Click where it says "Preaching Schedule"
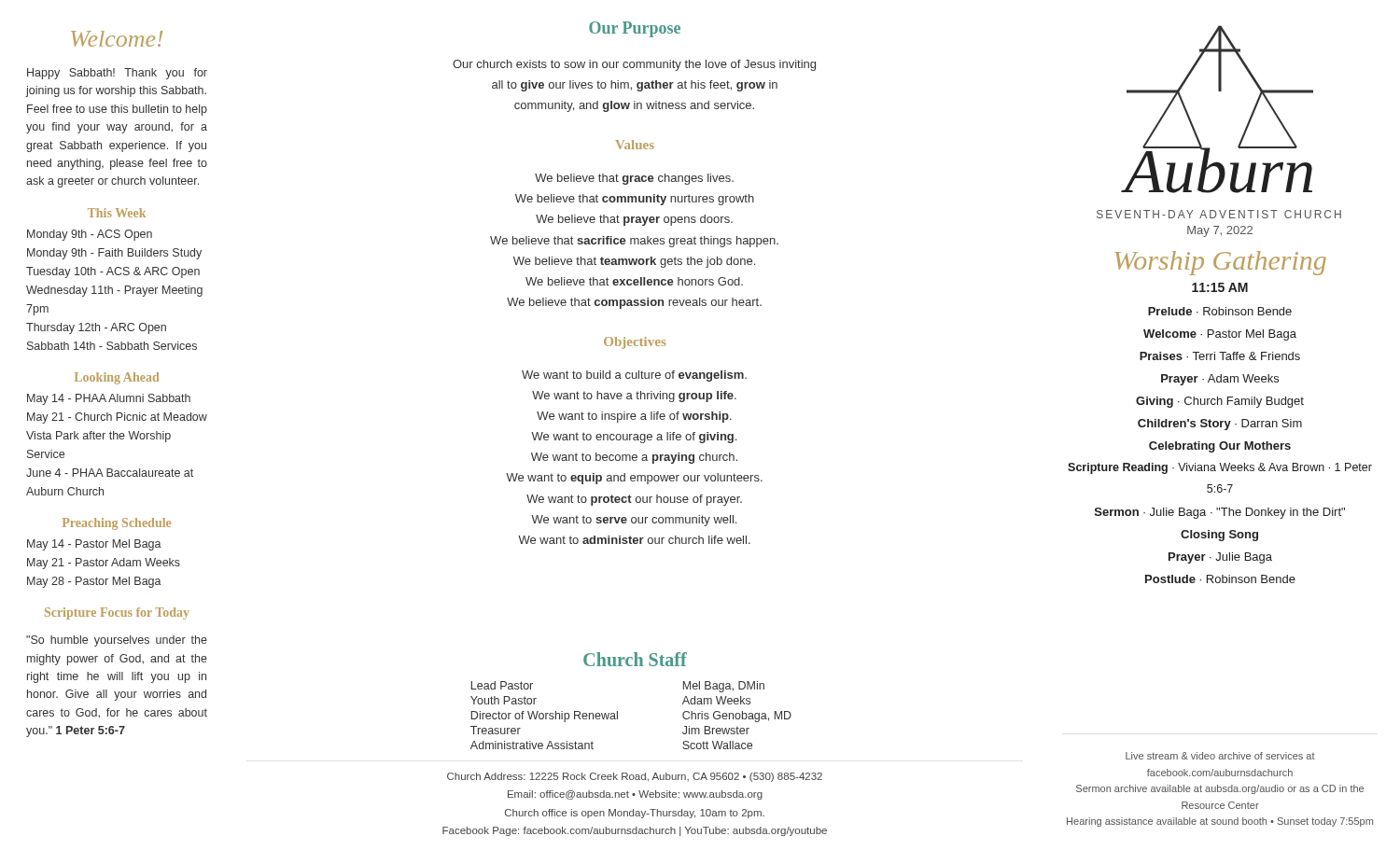Image resolution: width=1400 pixels, height=850 pixels. click(x=117, y=523)
